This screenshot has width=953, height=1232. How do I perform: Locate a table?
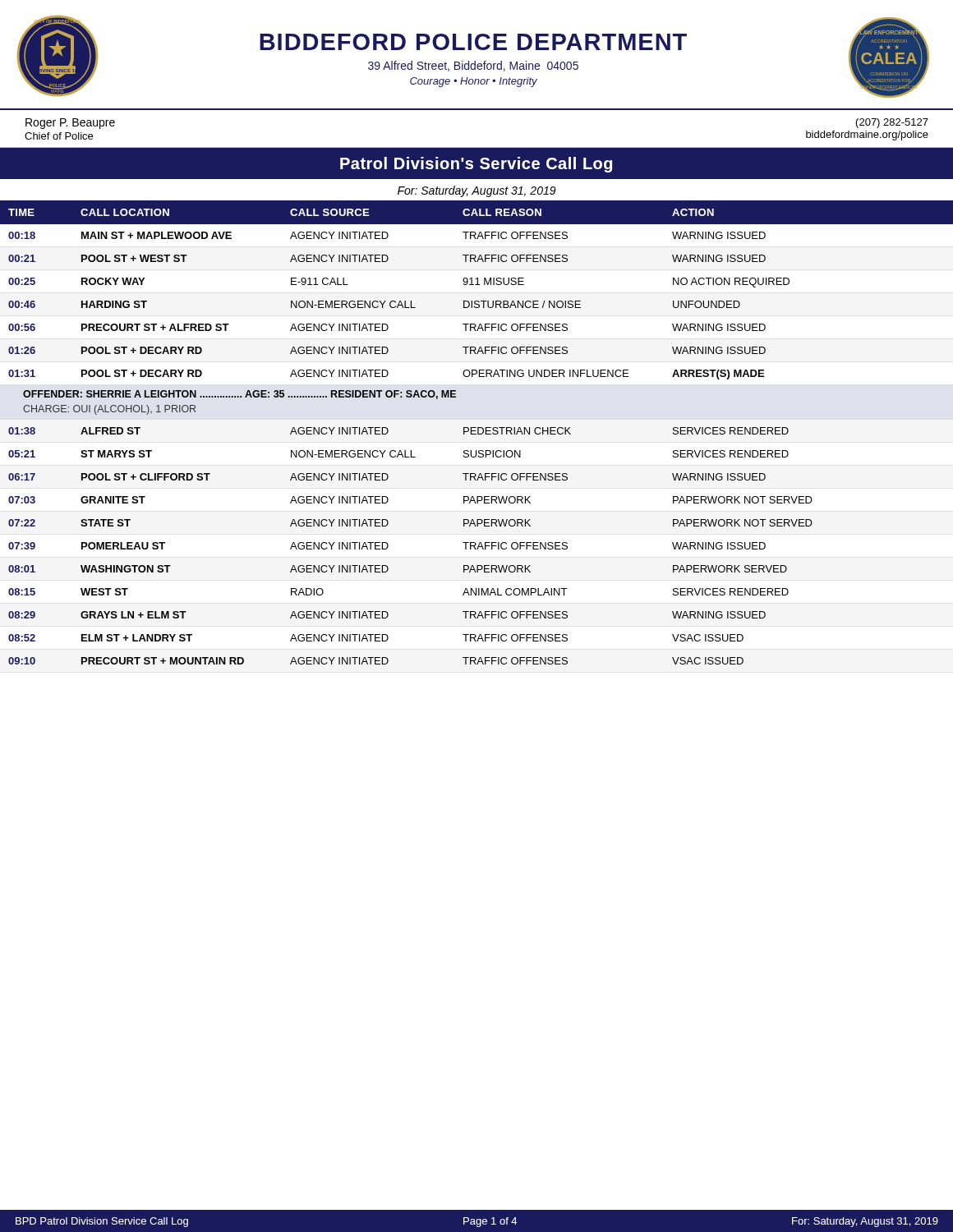coord(476,437)
